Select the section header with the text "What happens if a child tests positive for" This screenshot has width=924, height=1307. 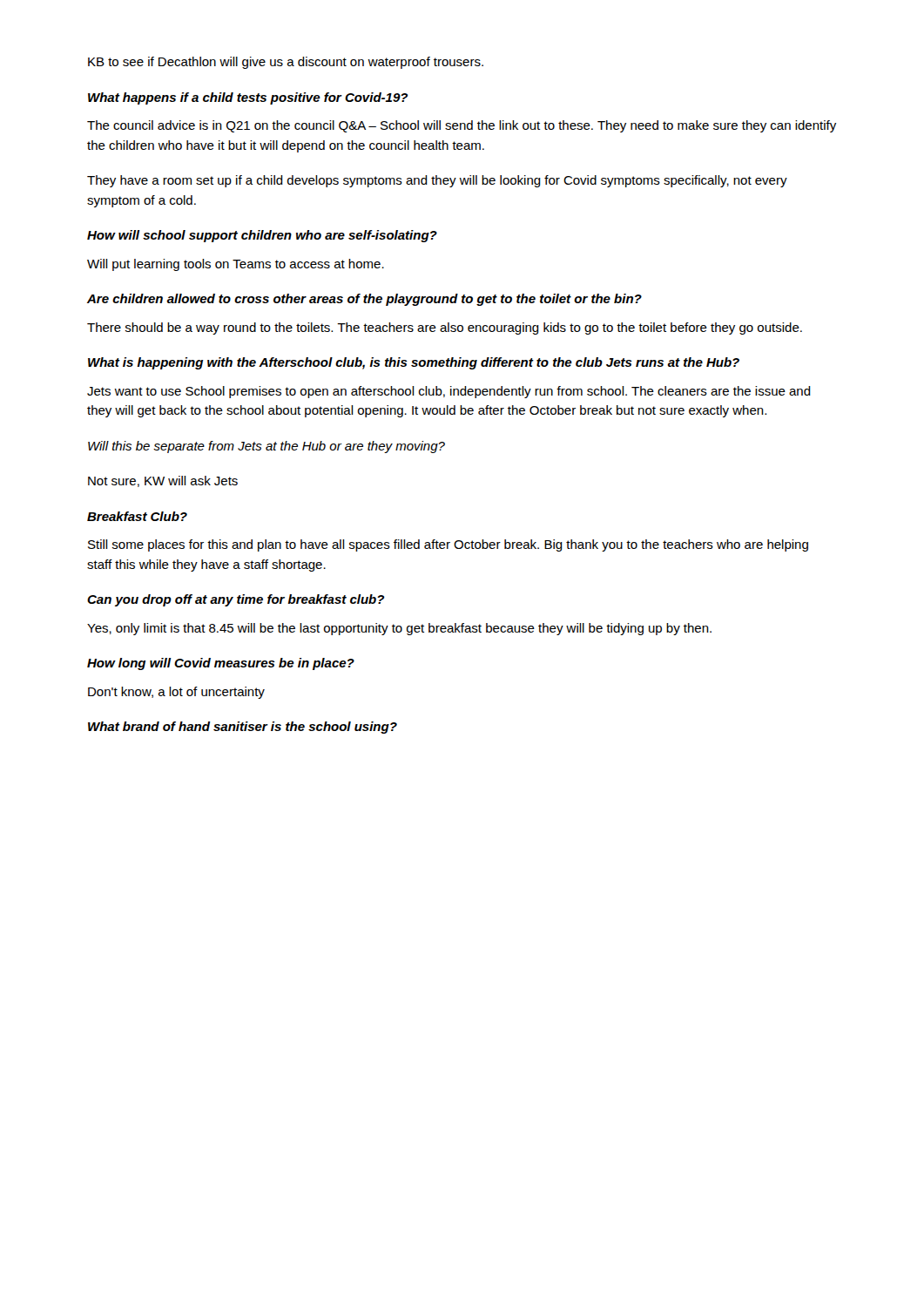[248, 97]
